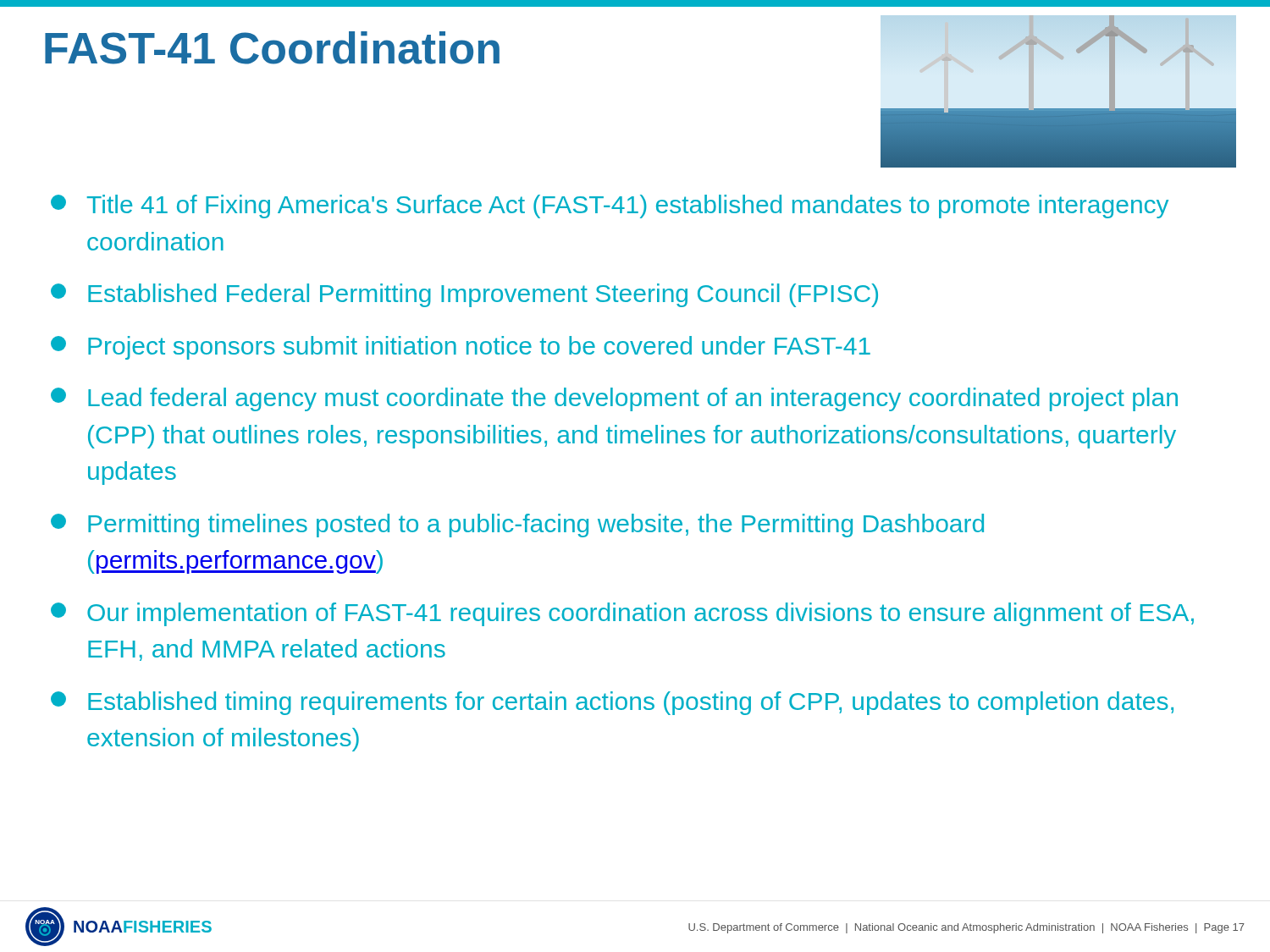This screenshot has height=952, width=1270.
Task: Point to the block beginning "Project sponsors submit"
Action: (x=643, y=345)
